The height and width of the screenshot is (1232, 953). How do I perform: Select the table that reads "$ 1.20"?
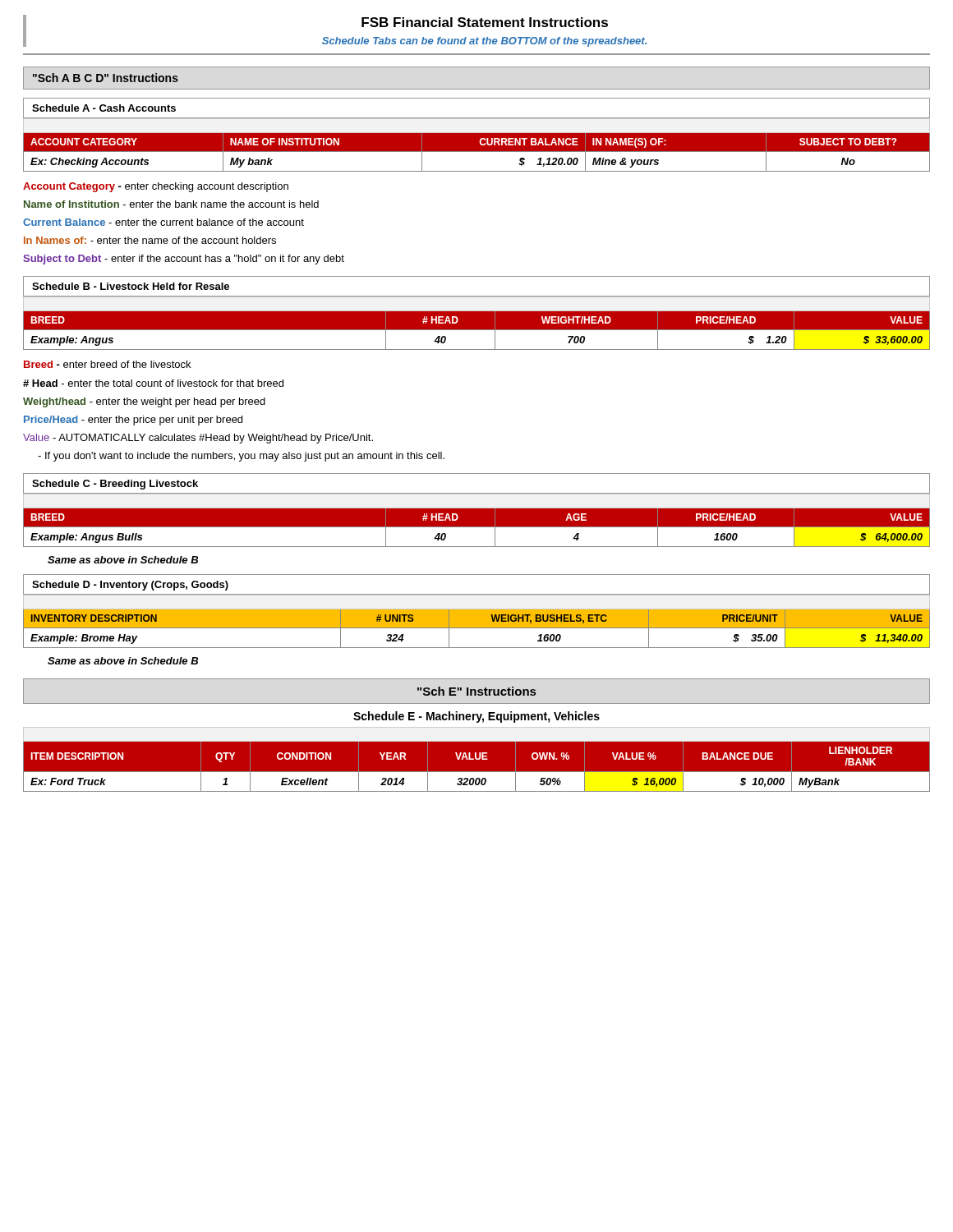point(476,324)
